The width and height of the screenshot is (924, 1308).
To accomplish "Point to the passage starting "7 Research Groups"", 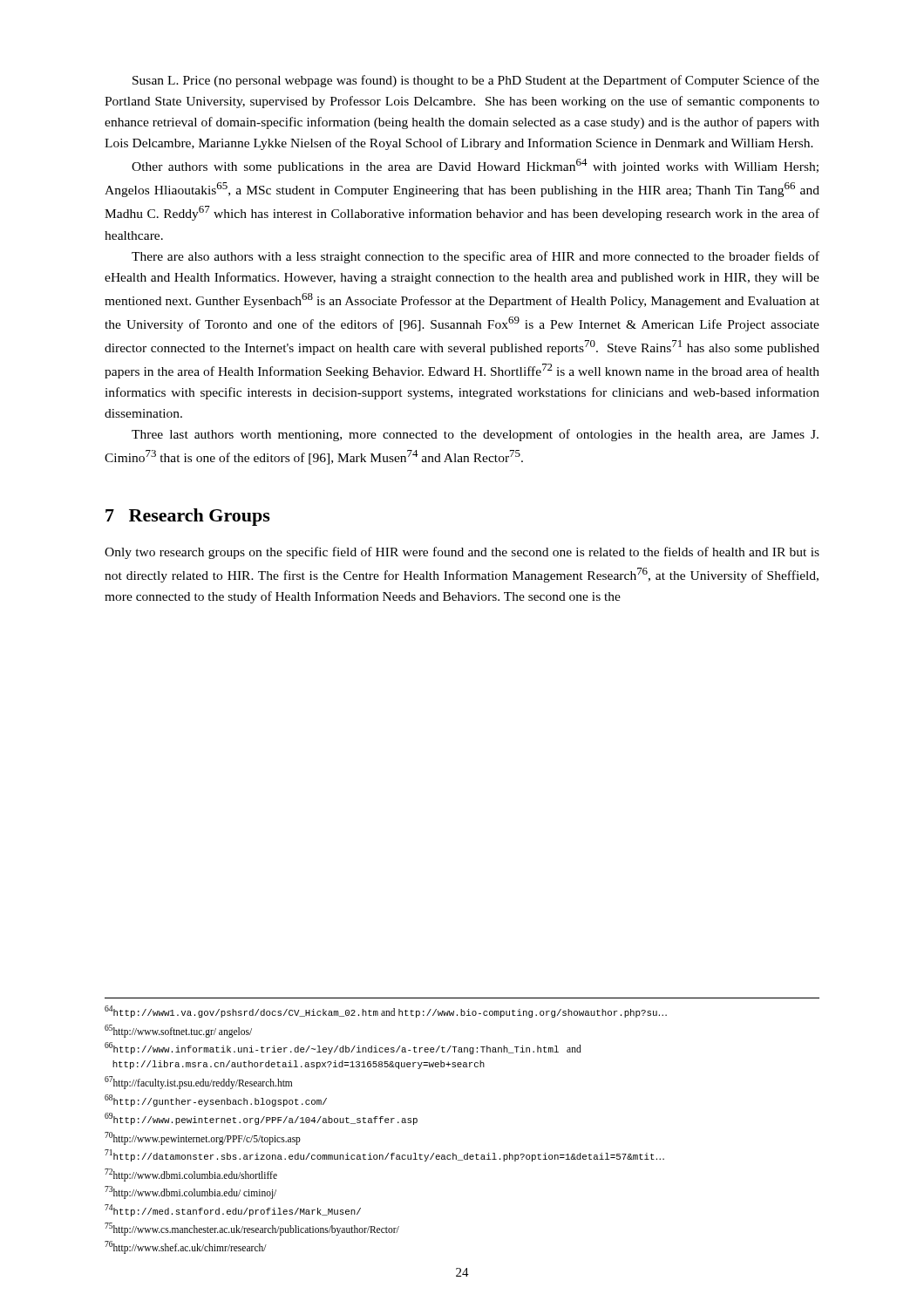I will tap(187, 515).
